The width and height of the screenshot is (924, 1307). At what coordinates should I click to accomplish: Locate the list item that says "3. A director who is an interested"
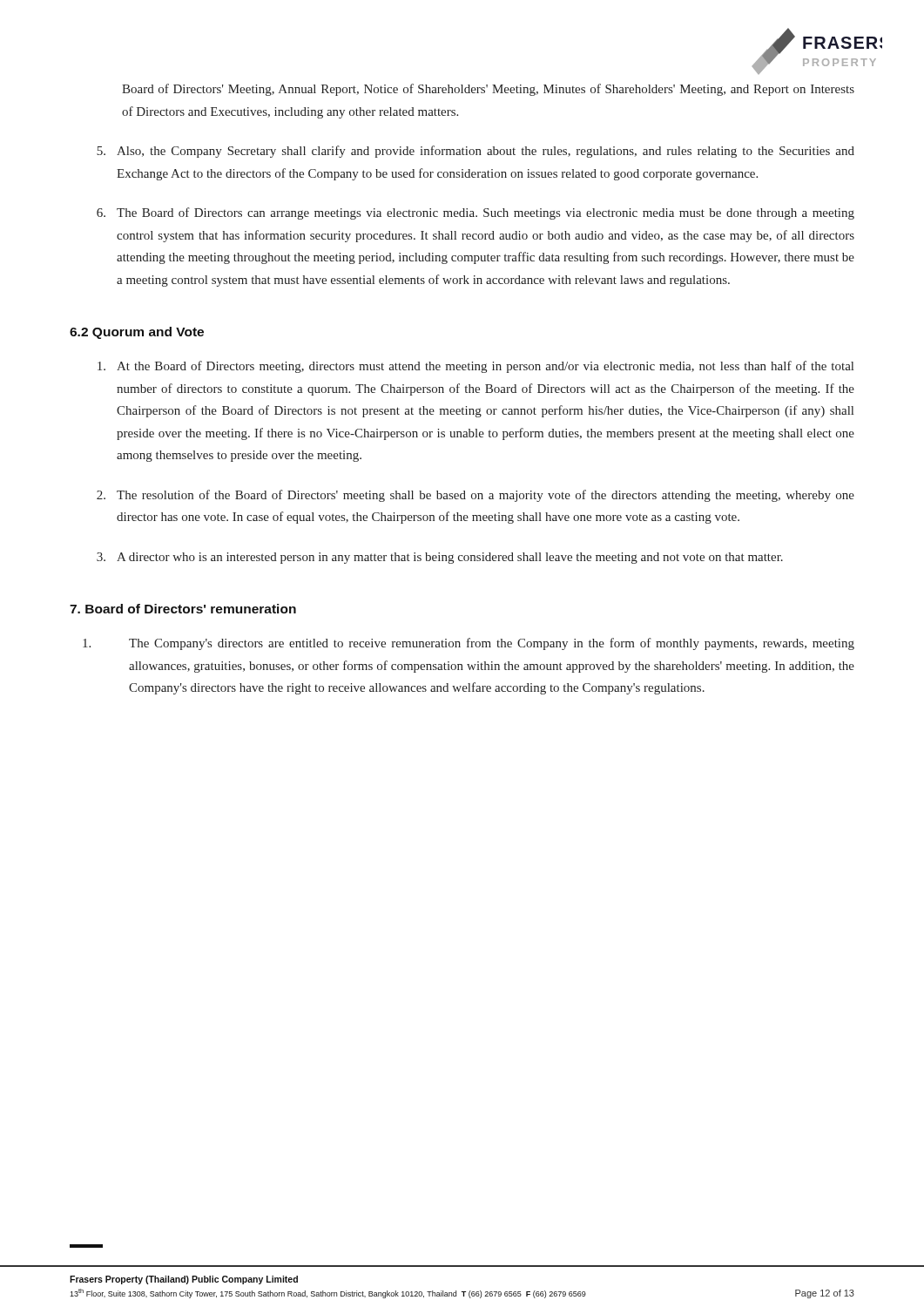pyautogui.click(x=462, y=557)
